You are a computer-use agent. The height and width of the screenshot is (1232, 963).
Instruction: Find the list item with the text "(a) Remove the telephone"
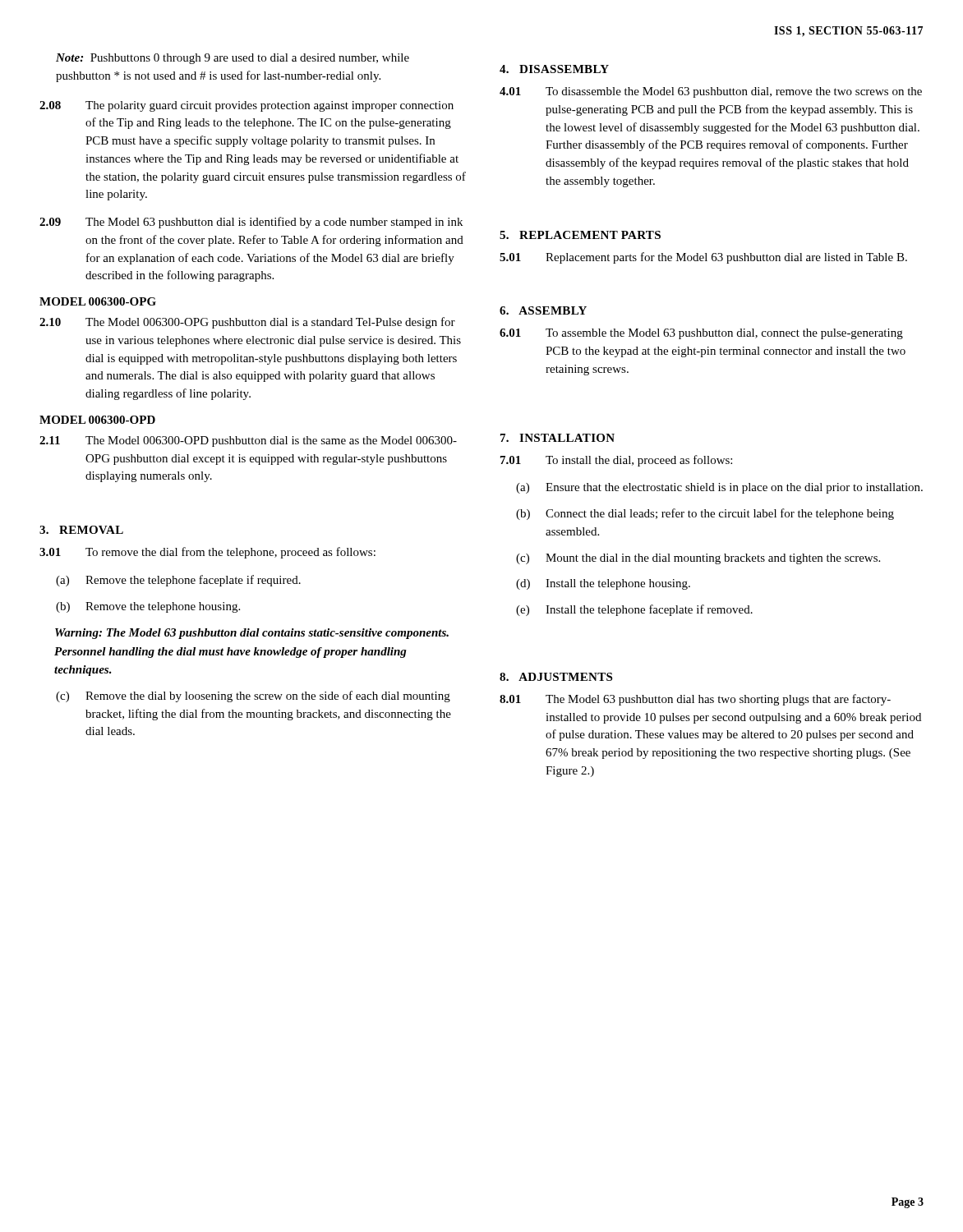(261, 580)
